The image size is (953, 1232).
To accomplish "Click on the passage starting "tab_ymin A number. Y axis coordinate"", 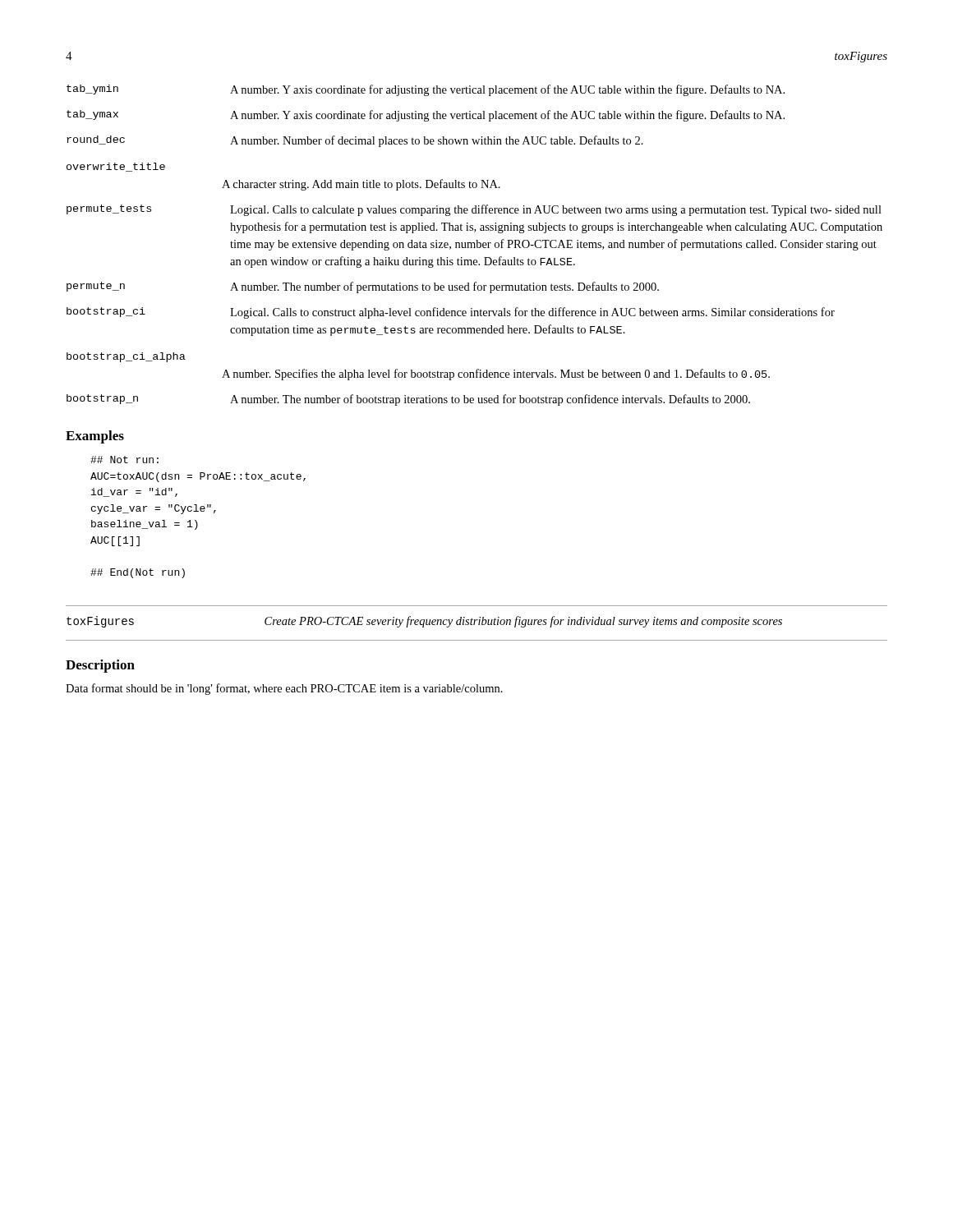I will (x=476, y=90).
